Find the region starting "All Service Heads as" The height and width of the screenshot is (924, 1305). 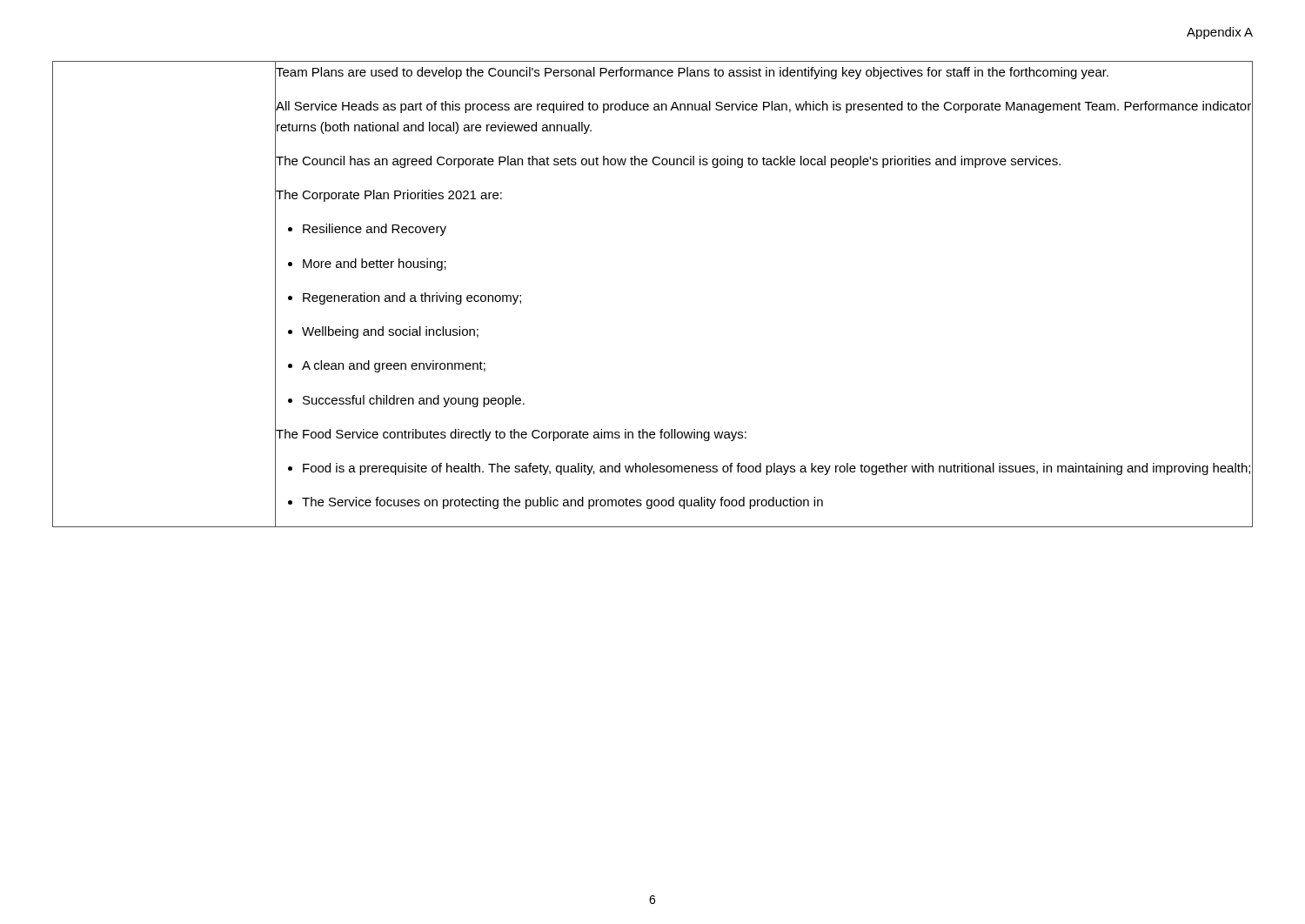pyautogui.click(x=764, y=116)
